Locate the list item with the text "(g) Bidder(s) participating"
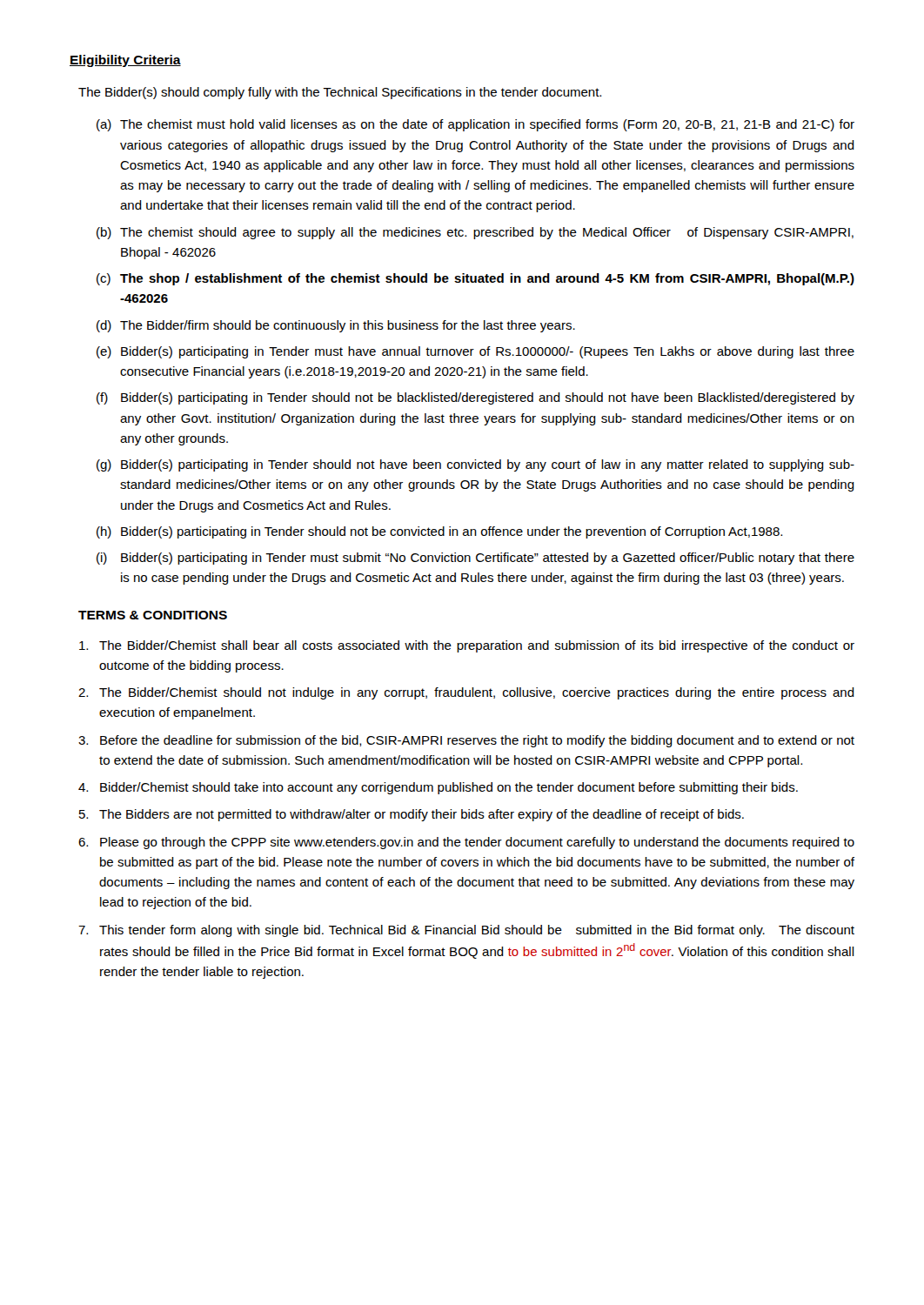This screenshot has height=1305, width=924. point(475,484)
